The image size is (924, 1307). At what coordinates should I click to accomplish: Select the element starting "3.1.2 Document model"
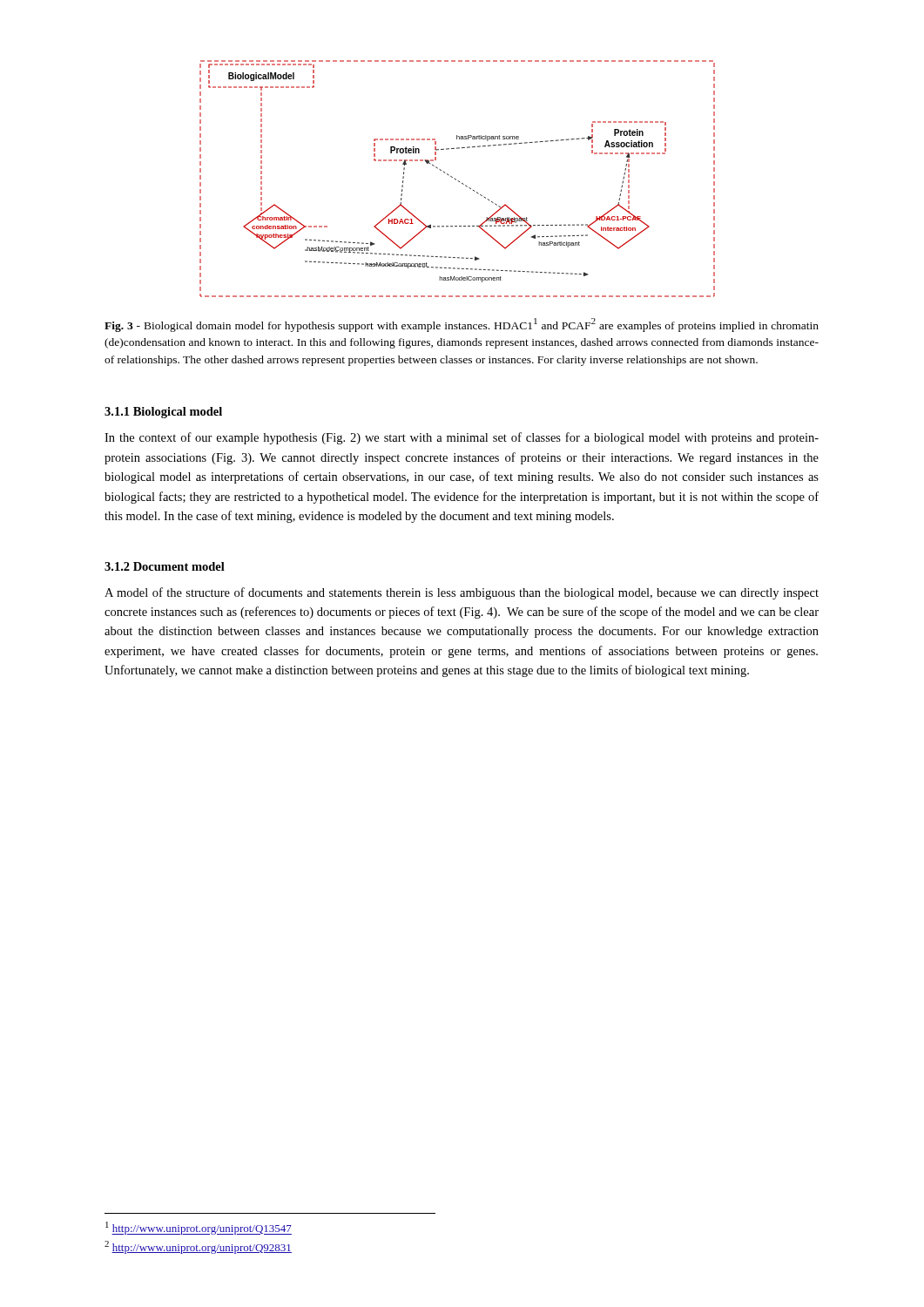164,566
